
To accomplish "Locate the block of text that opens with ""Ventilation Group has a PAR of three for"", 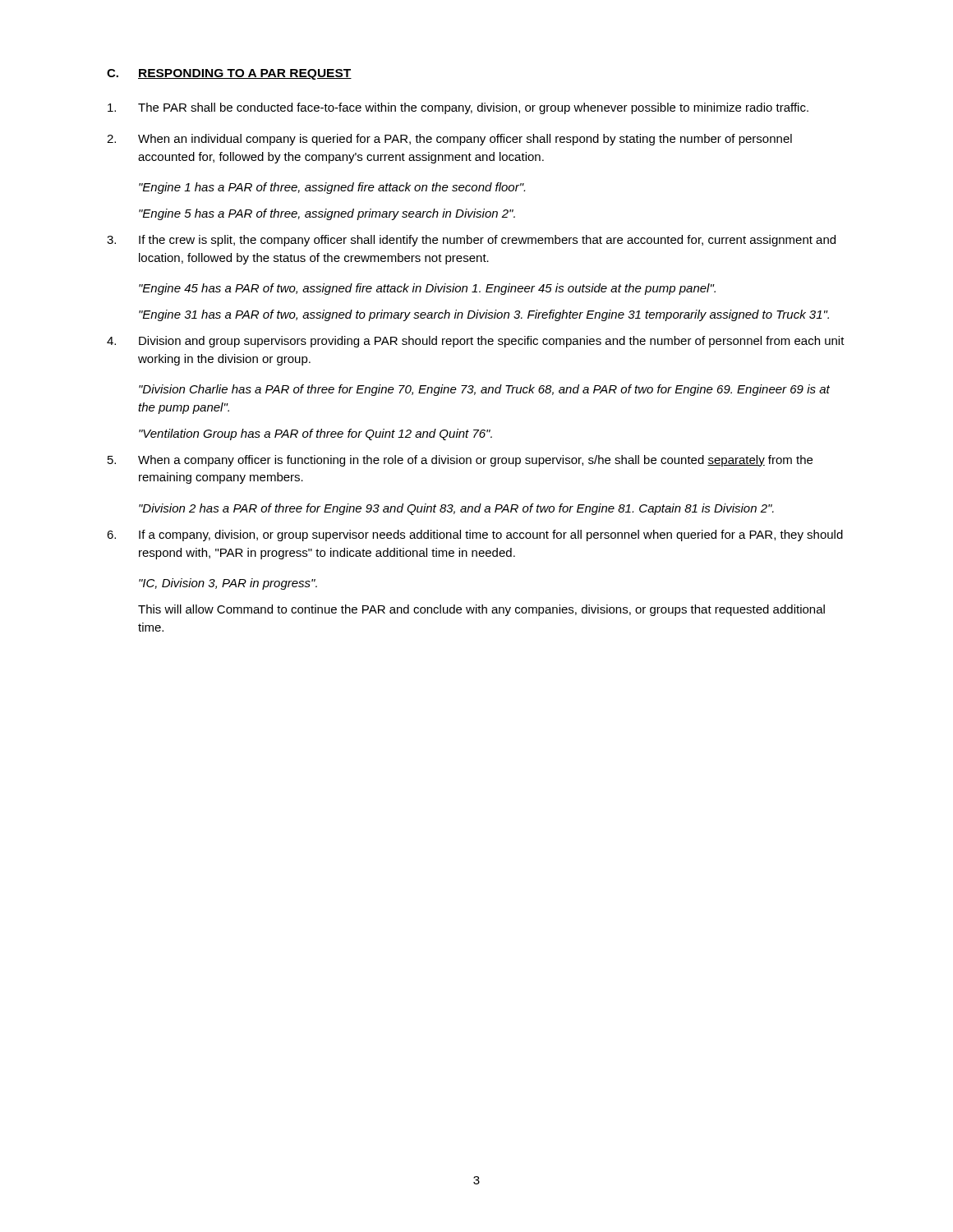I will (x=316, y=433).
